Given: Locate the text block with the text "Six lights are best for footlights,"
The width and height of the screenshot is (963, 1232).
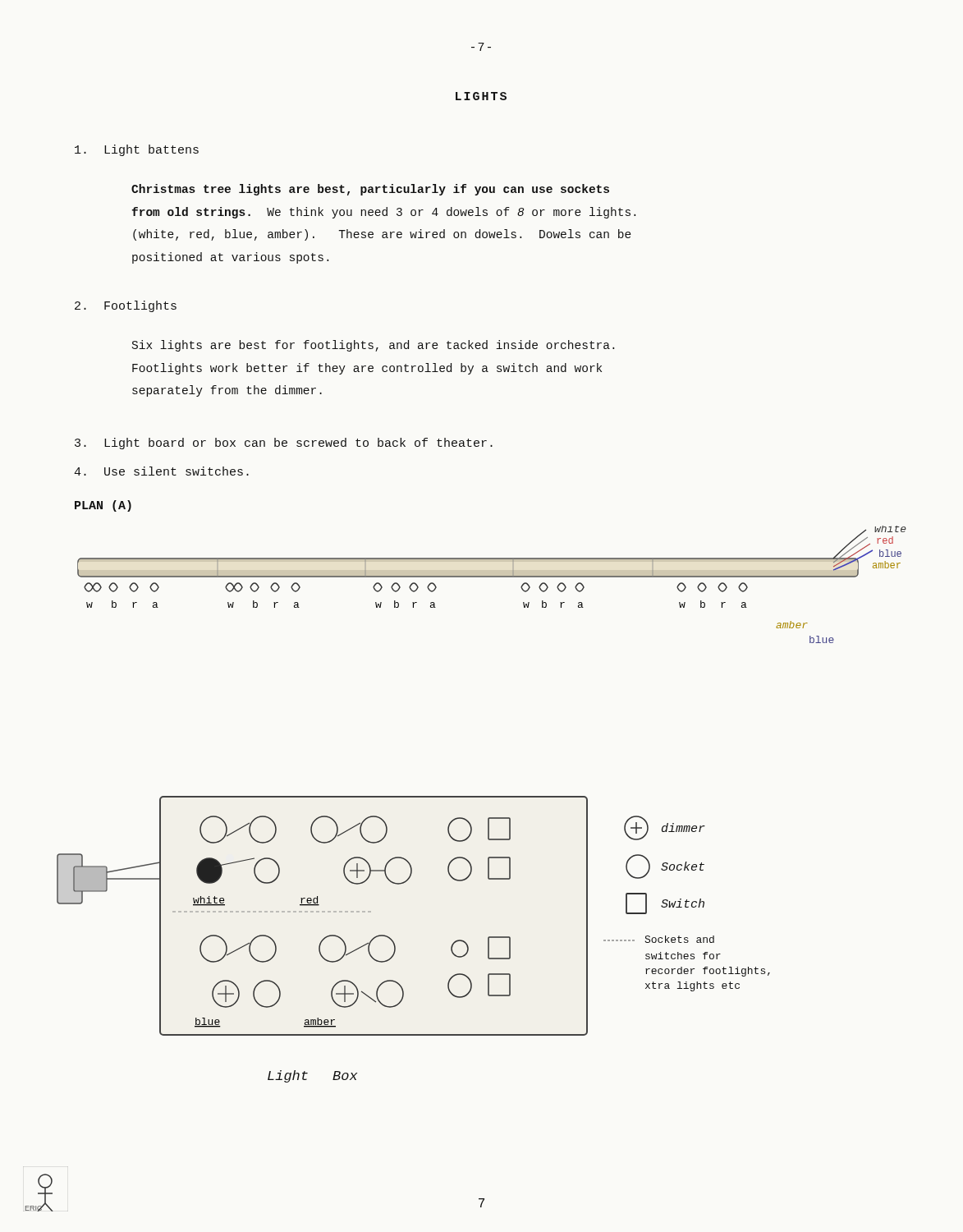Looking at the screenshot, I should (374, 368).
